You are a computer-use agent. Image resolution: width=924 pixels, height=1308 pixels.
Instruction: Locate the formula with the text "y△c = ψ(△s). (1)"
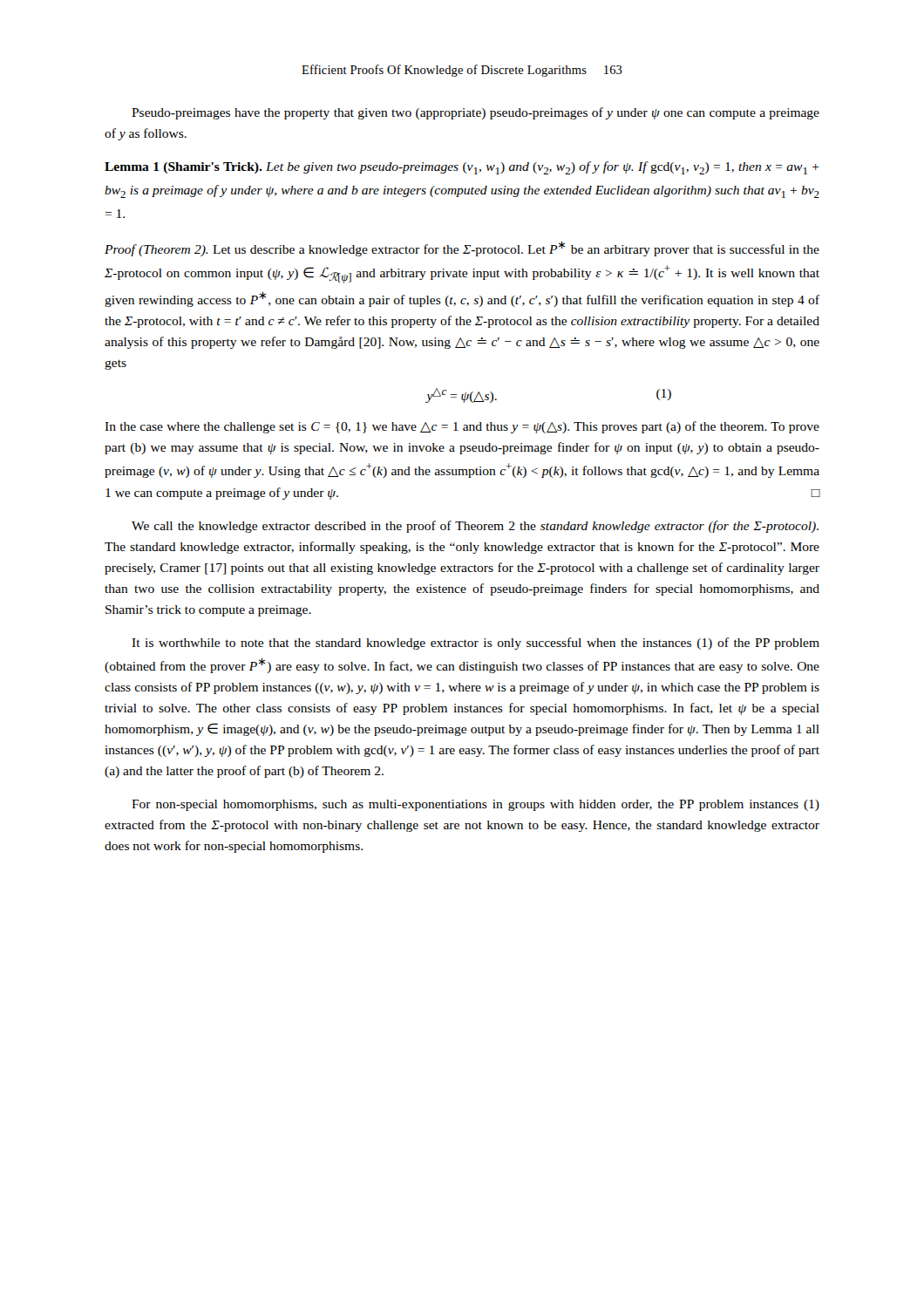pyautogui.click(x=465, y=395)
